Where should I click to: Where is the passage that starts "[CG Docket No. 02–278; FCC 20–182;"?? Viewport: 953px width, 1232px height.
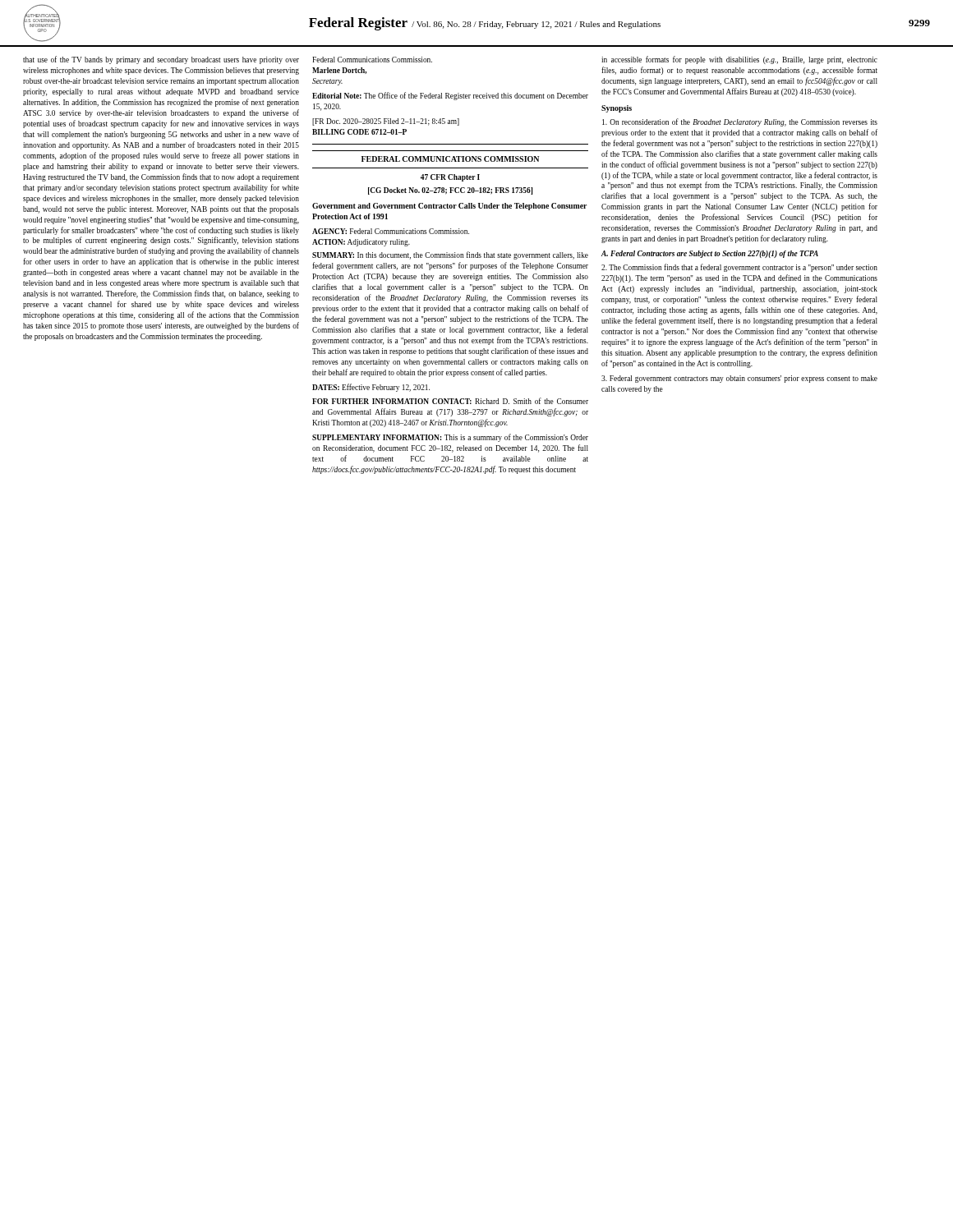[450, 190]
